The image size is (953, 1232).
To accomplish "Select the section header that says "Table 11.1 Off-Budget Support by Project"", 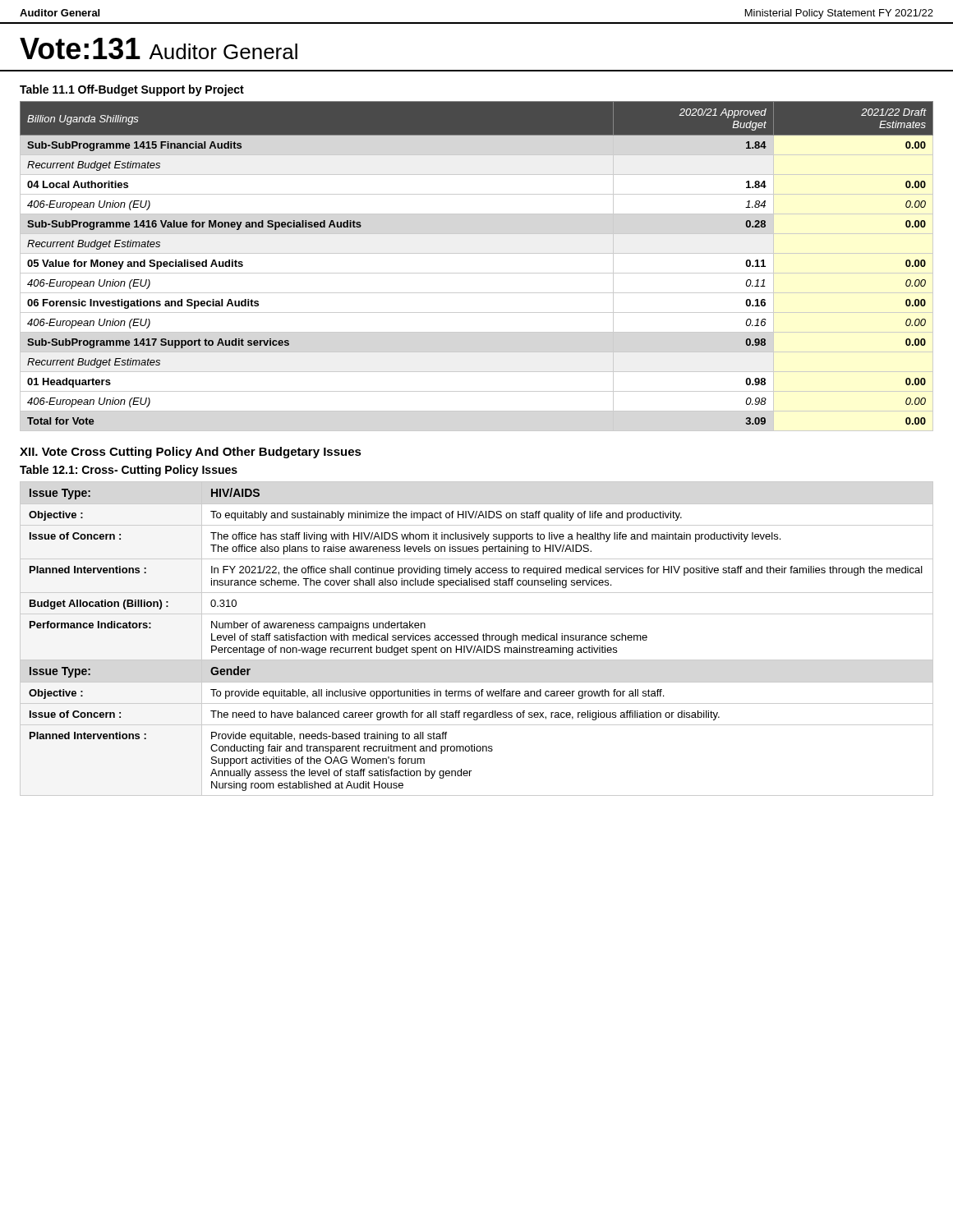I will [x=132, y=90].
